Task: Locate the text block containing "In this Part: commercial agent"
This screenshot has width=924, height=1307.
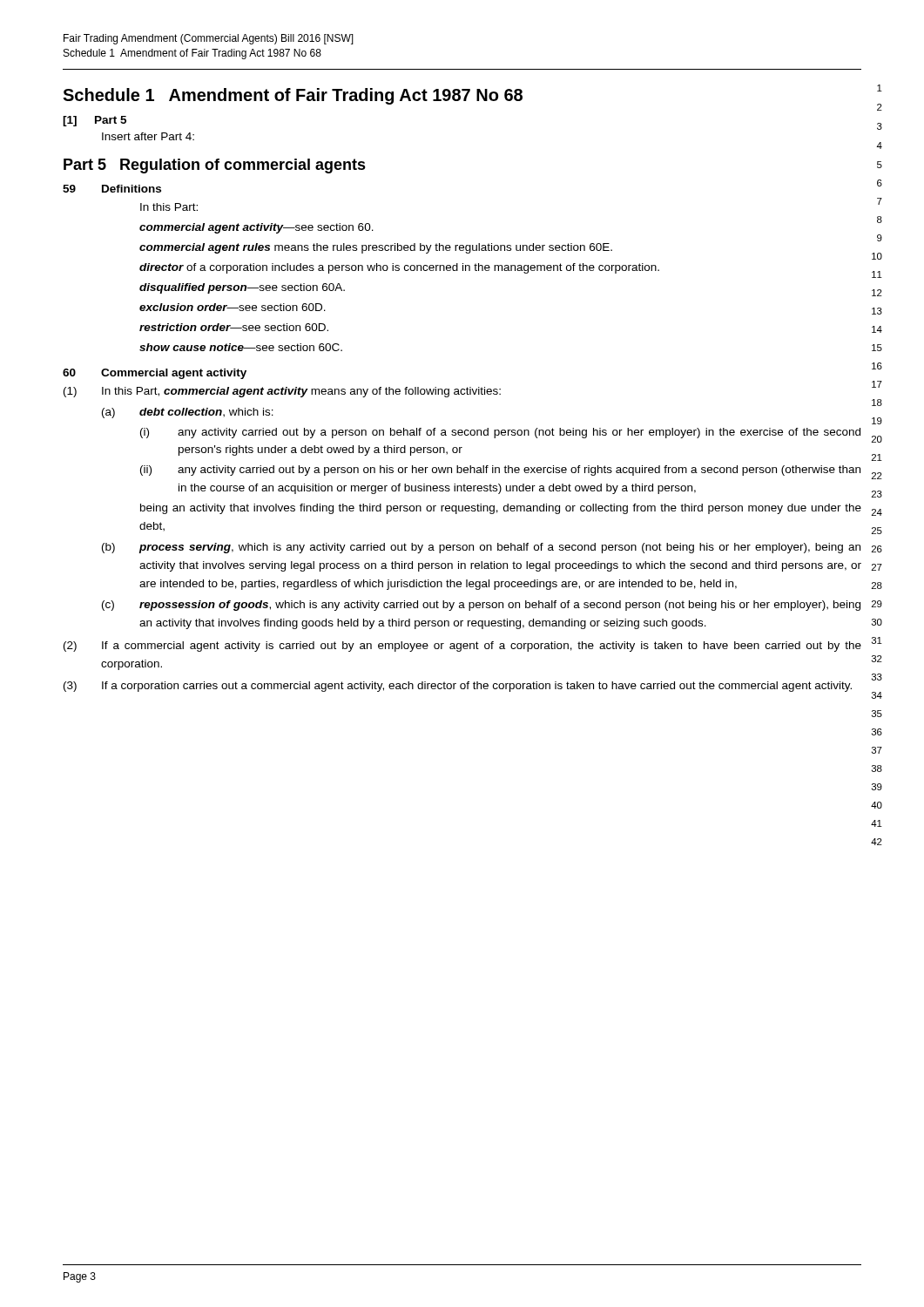Action: coord(500,278)
